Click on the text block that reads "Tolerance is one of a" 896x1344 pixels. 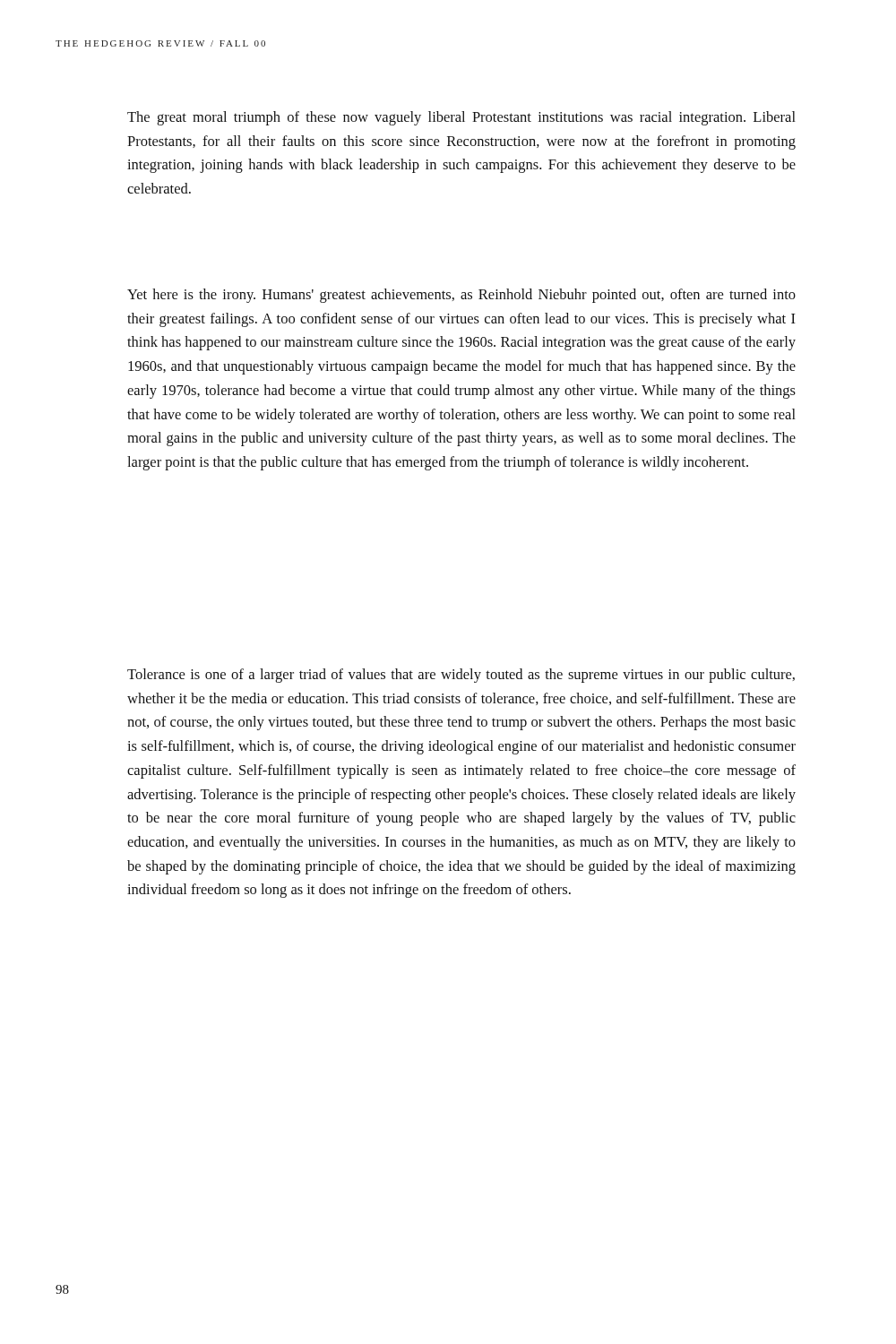tap(461, 782)
